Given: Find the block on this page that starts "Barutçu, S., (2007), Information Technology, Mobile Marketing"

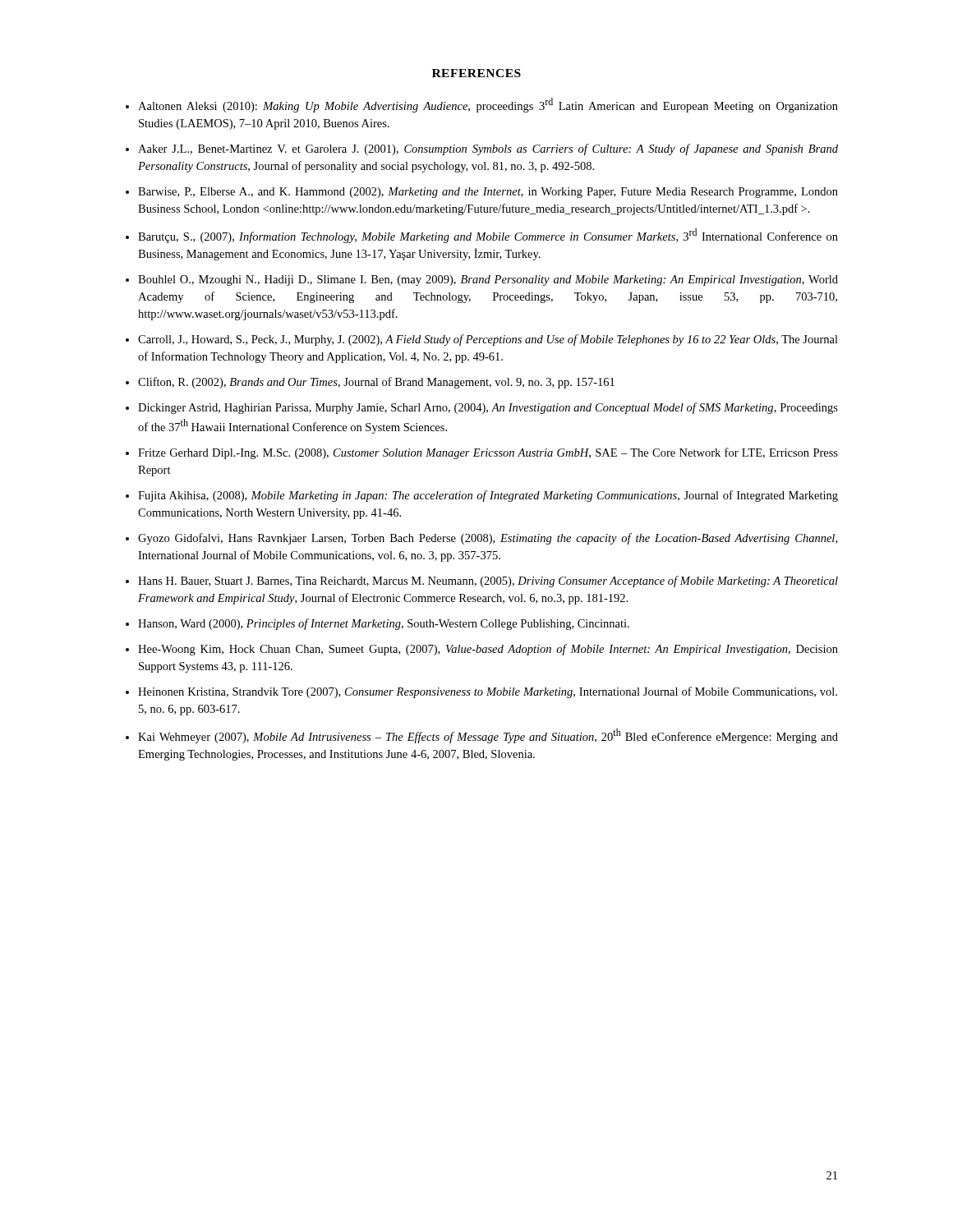Looking at the screenshot, I should (488, 243).
